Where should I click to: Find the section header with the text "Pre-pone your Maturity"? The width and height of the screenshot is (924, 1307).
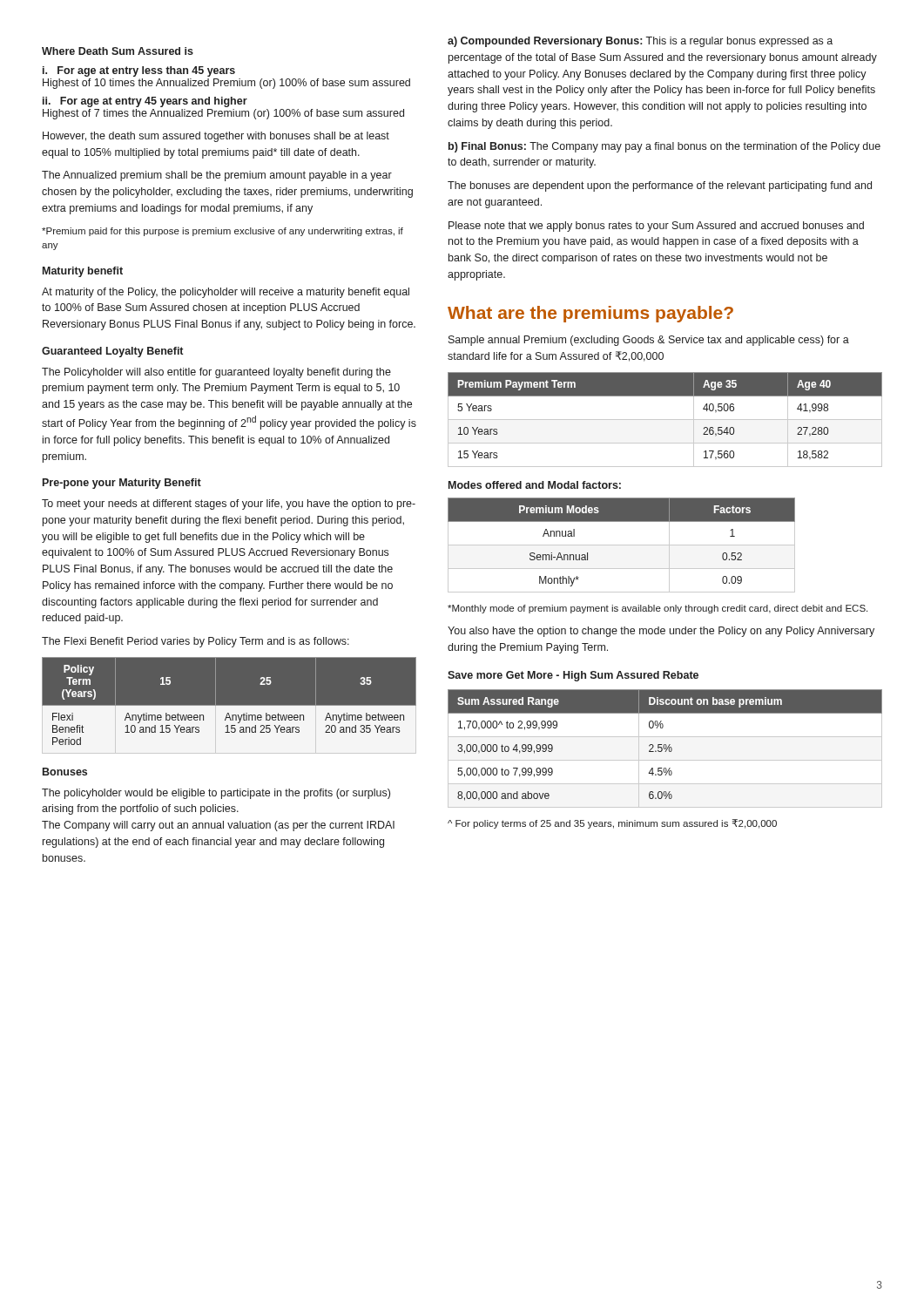pos(122,484)
